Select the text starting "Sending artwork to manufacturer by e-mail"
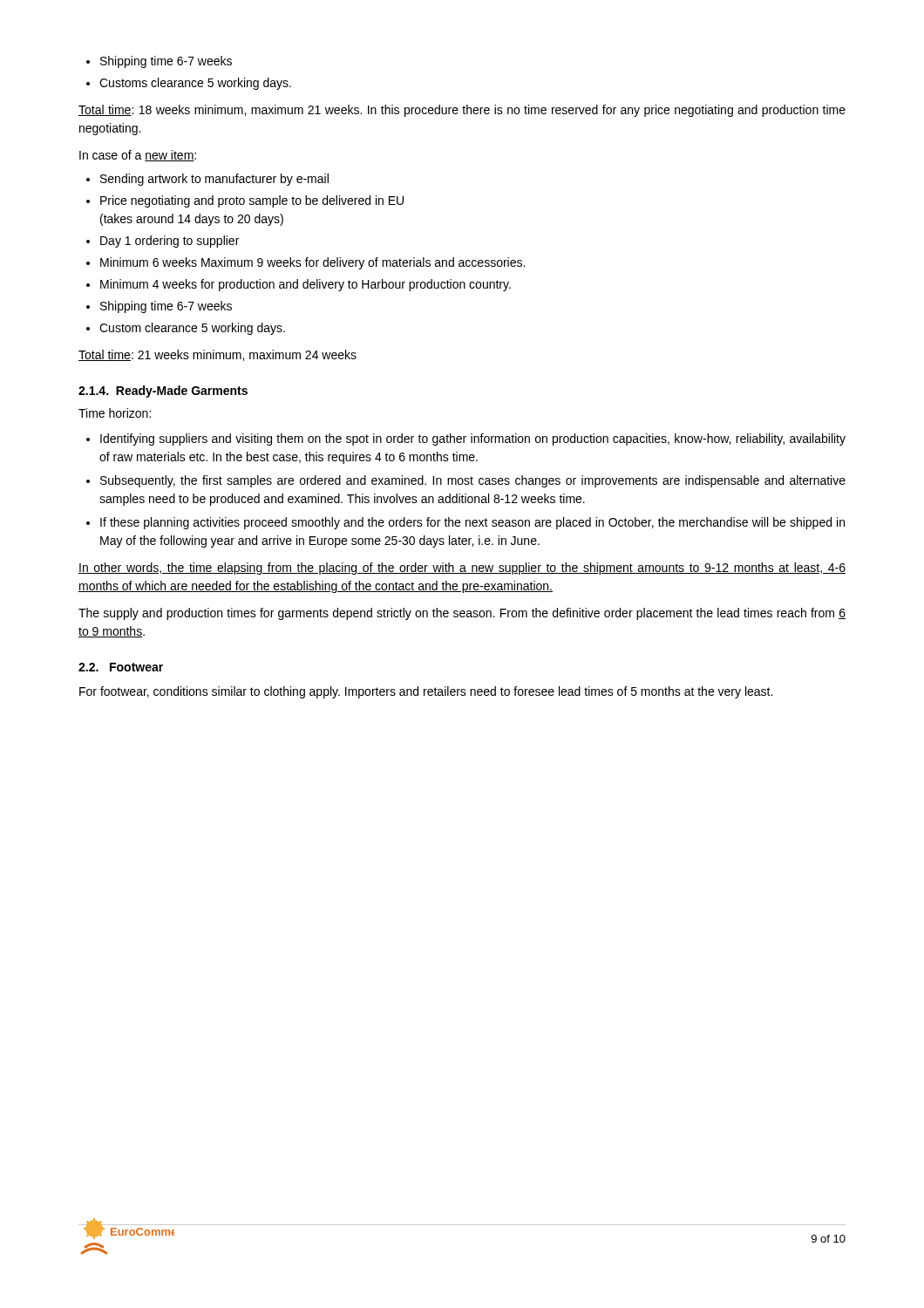The width and height of the screenshot is (924, 1308). pos(207,180)
